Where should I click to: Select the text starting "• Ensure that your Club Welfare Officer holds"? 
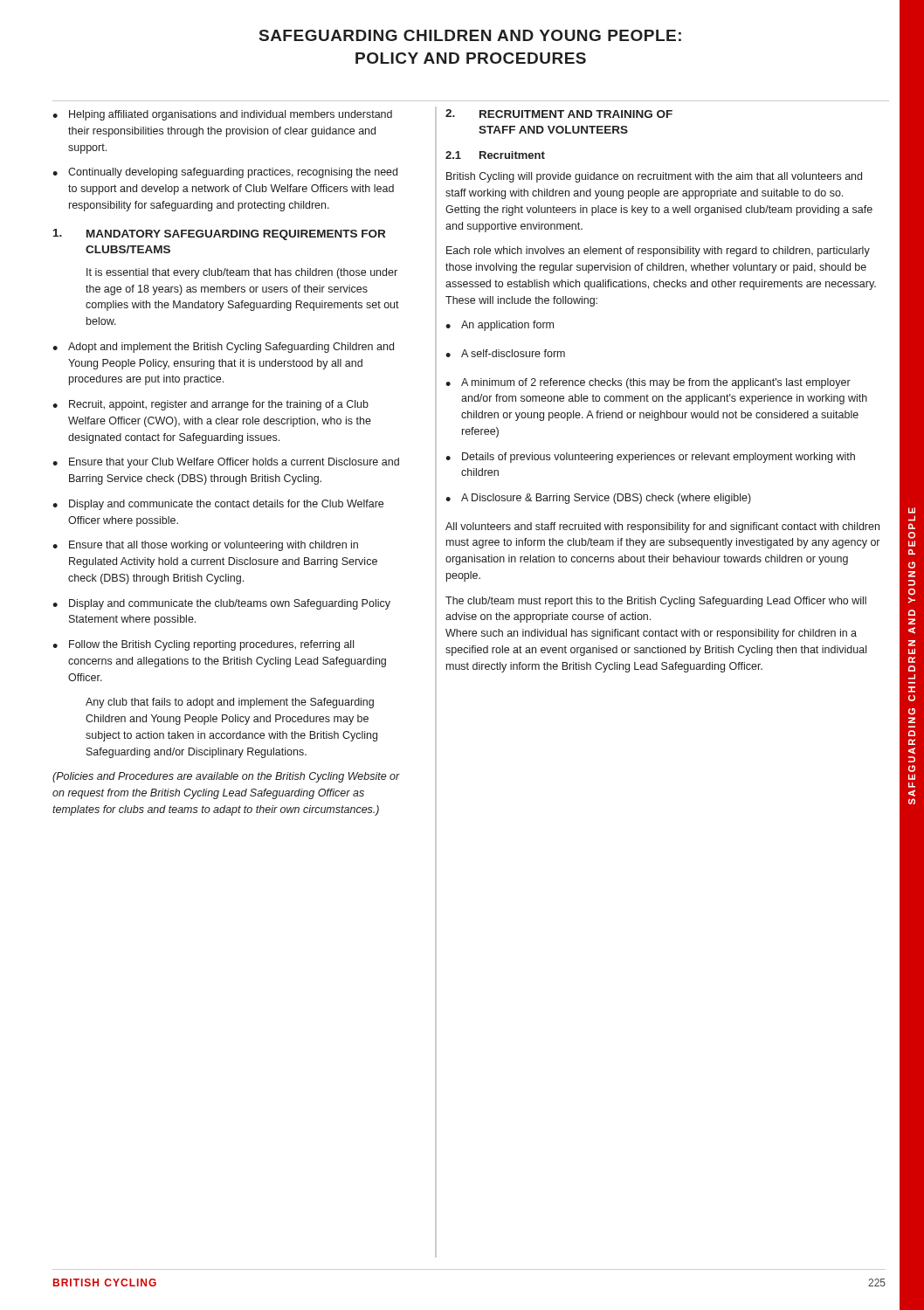point(227,471)
